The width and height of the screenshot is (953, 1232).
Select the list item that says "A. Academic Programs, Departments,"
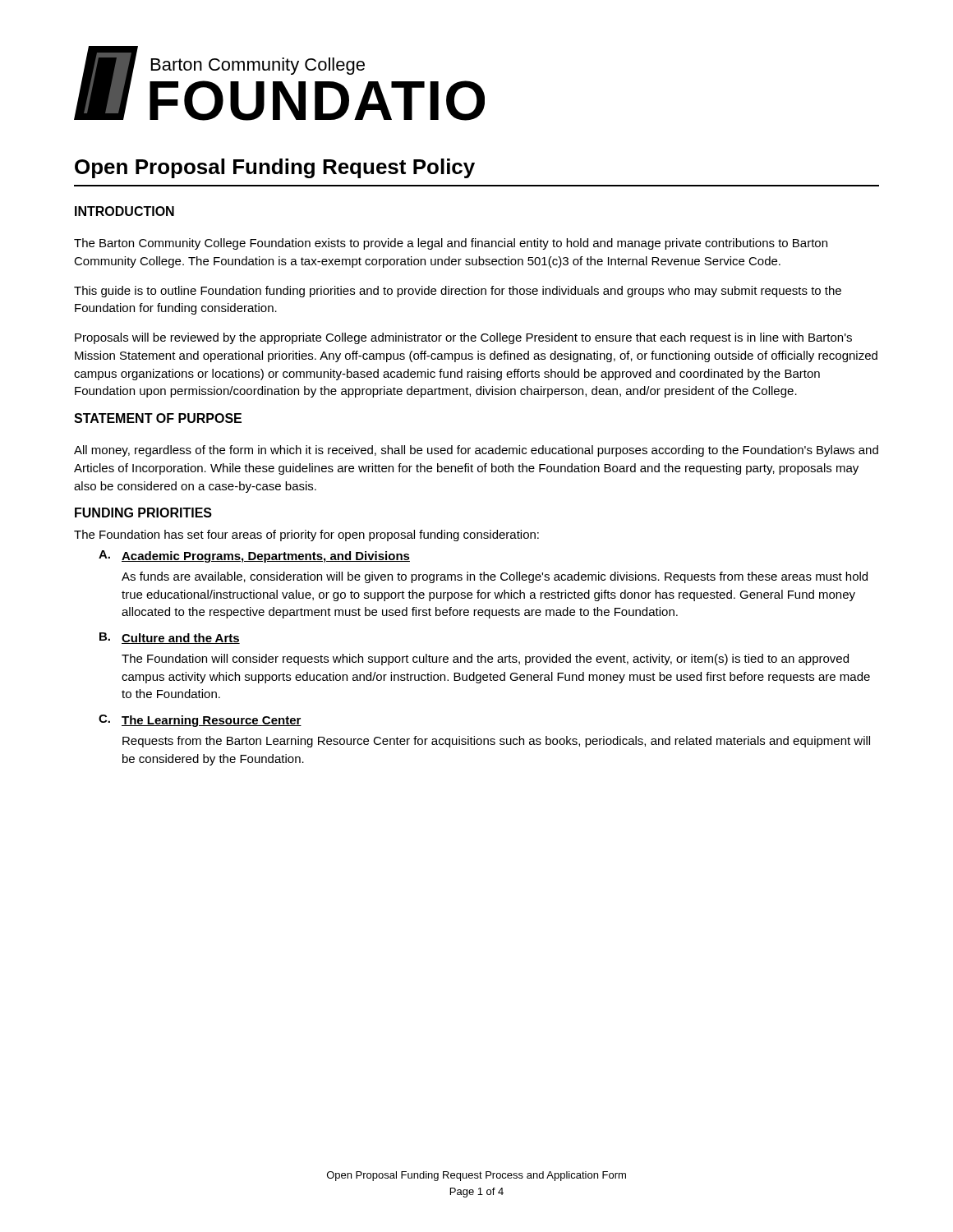489,584
